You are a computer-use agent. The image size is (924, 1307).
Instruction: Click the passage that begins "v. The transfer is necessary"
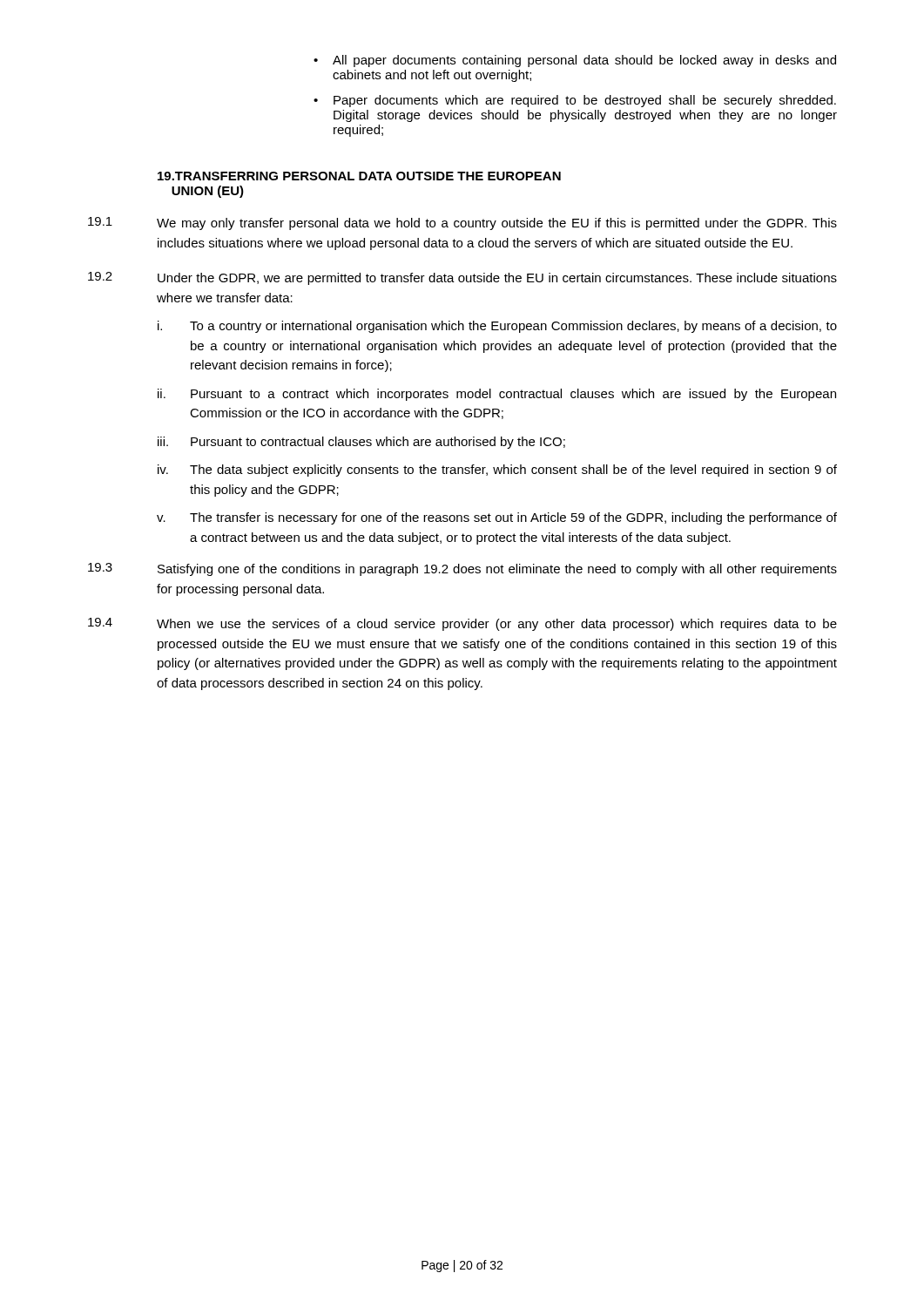coord(497,528)
